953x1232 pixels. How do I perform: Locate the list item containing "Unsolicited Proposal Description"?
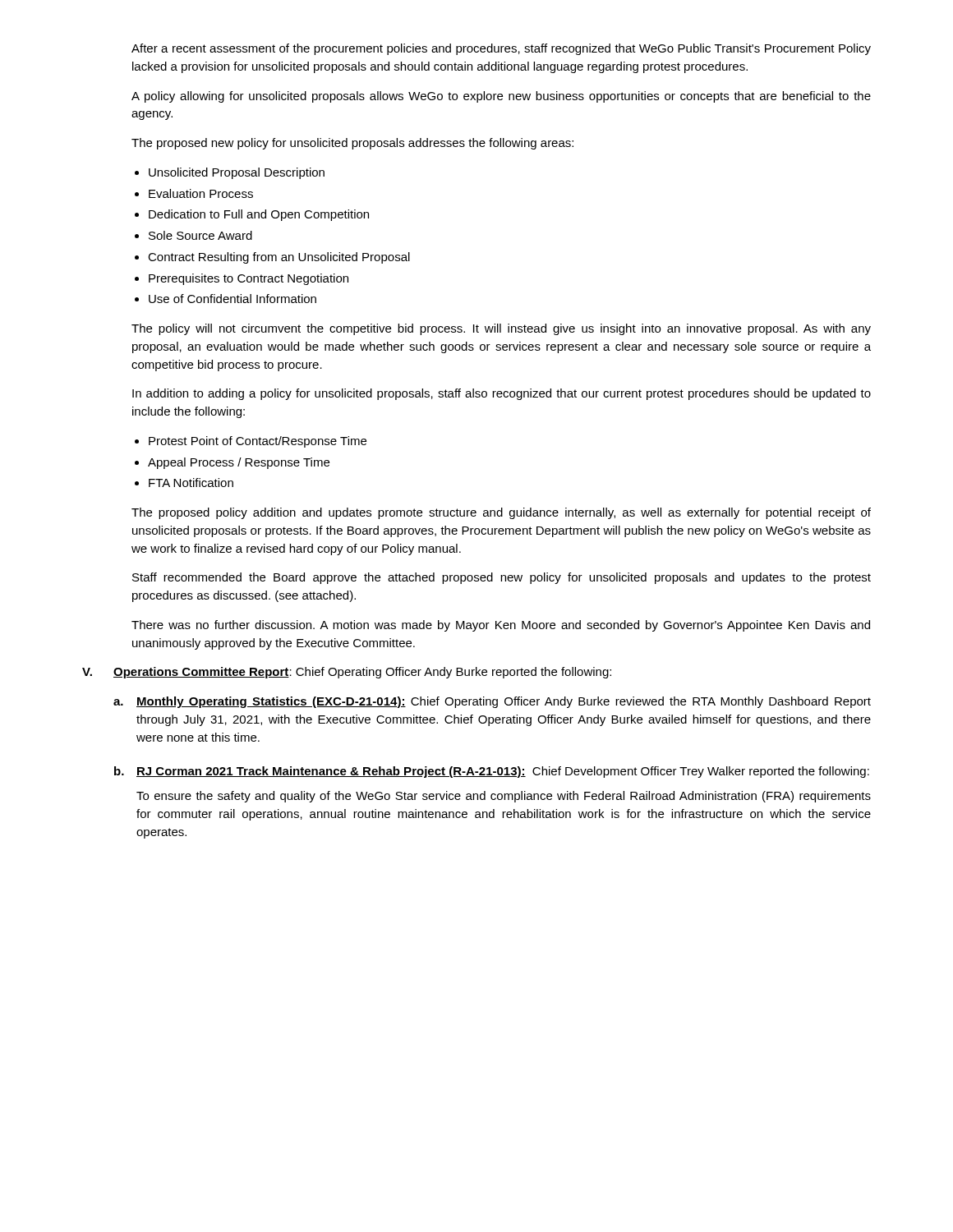[237, 172]
